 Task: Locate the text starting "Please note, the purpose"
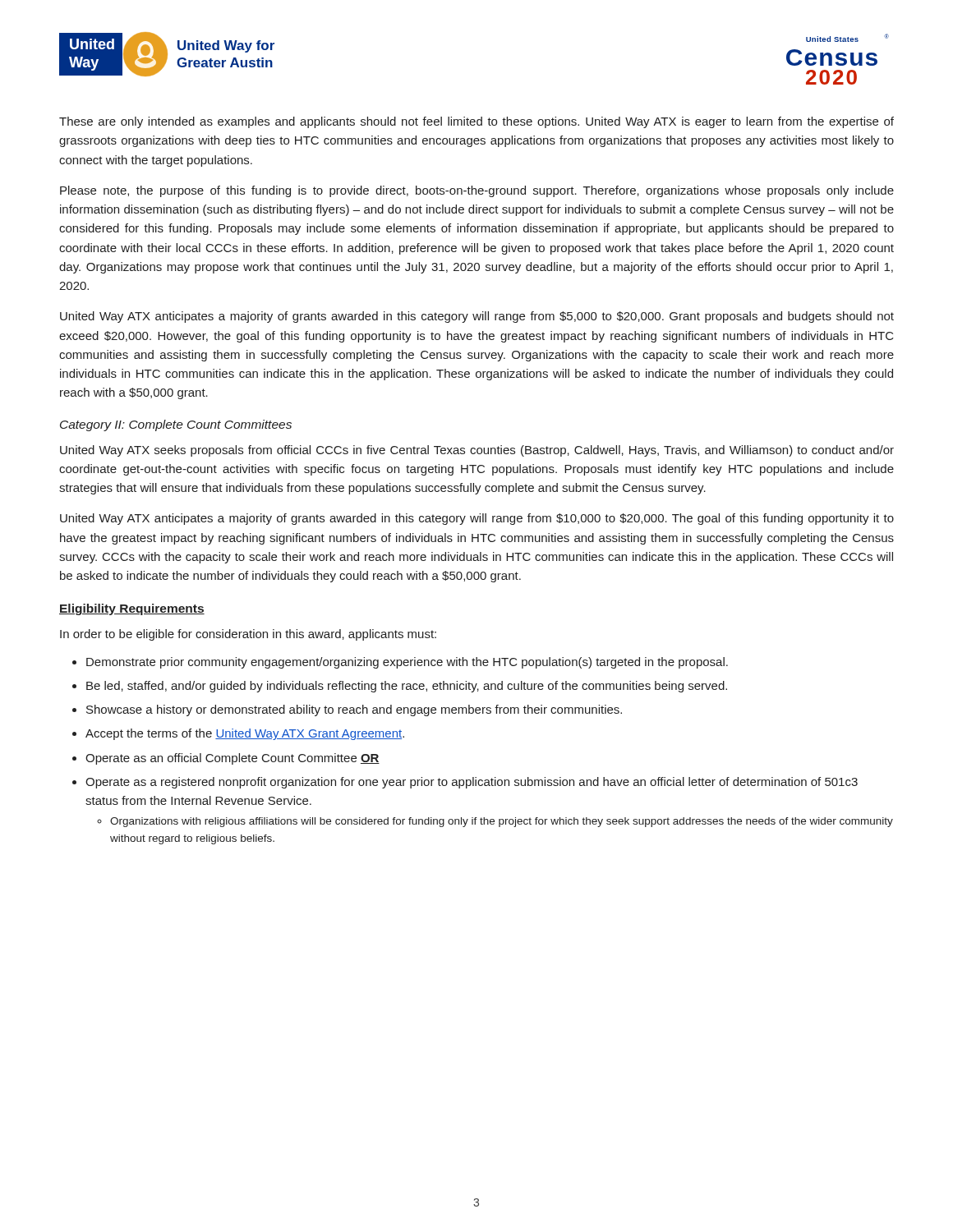tap(476, 238)
